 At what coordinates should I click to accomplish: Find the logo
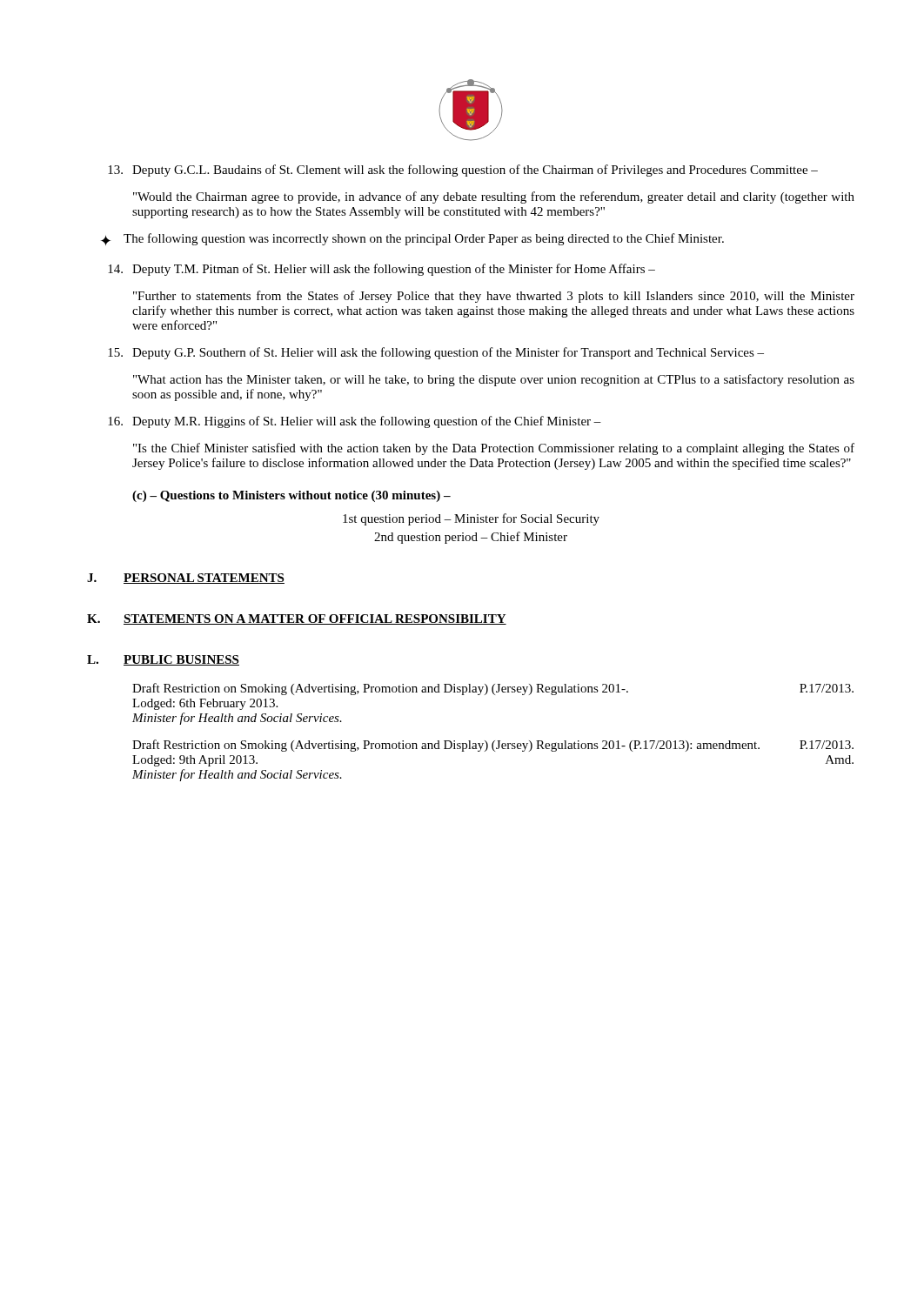coord(471,113)
